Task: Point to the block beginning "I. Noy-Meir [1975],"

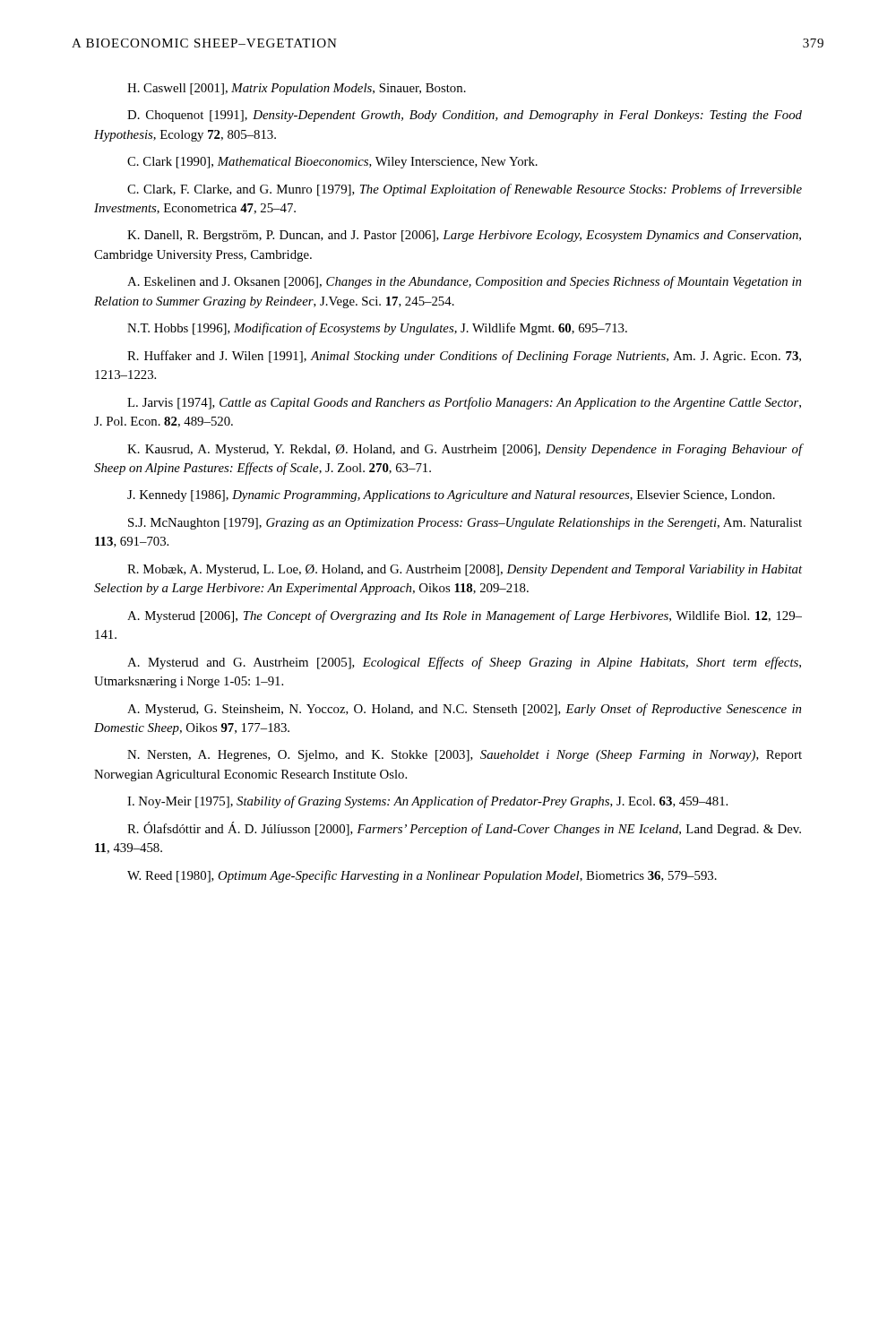Action: (x=428, y=801)
